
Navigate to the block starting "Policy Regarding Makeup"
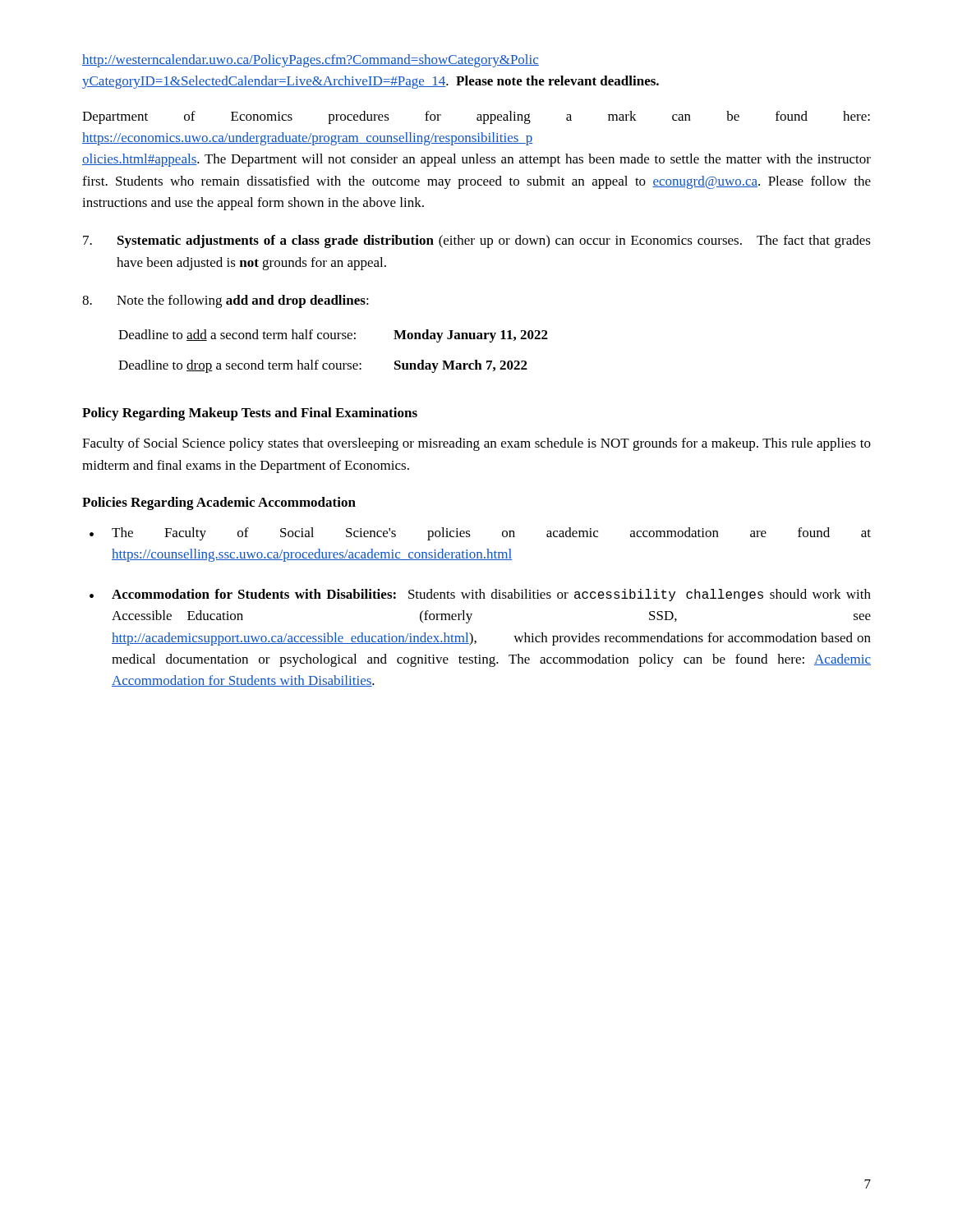point(250,413)
